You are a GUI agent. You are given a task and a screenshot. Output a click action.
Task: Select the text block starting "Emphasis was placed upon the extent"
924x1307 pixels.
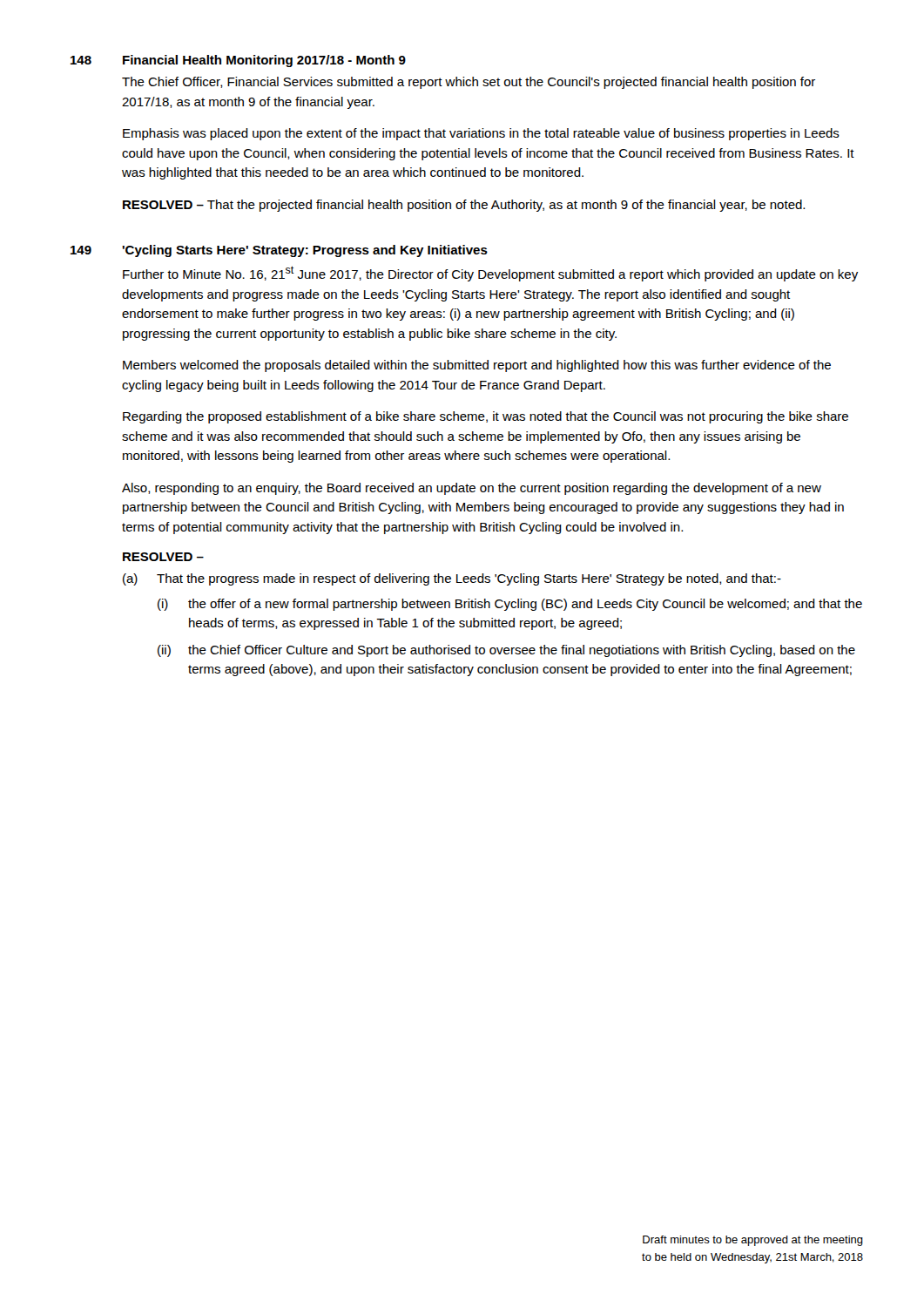click(488, 152)
